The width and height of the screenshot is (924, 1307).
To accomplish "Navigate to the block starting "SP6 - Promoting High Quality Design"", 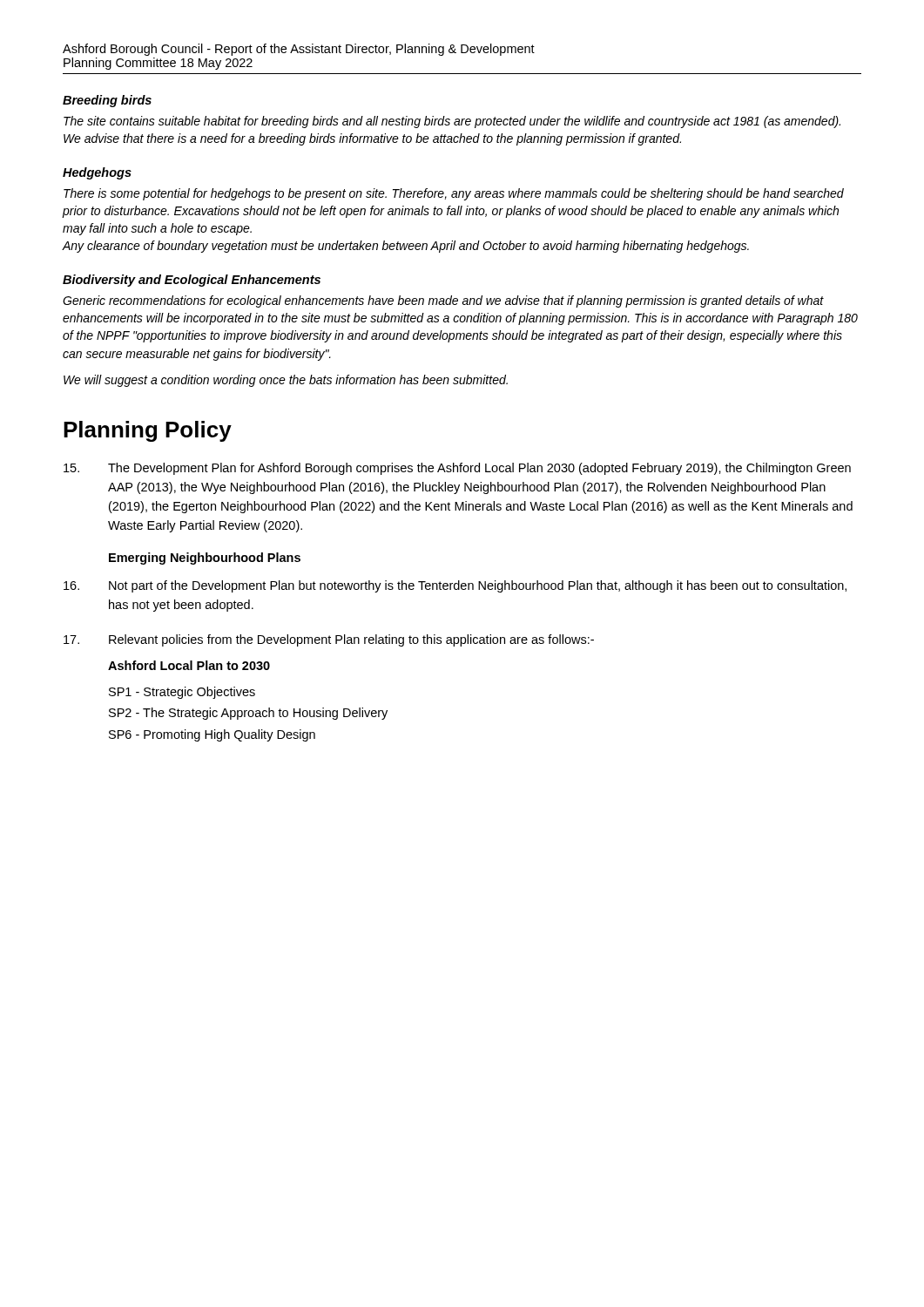I will [212, 734].
